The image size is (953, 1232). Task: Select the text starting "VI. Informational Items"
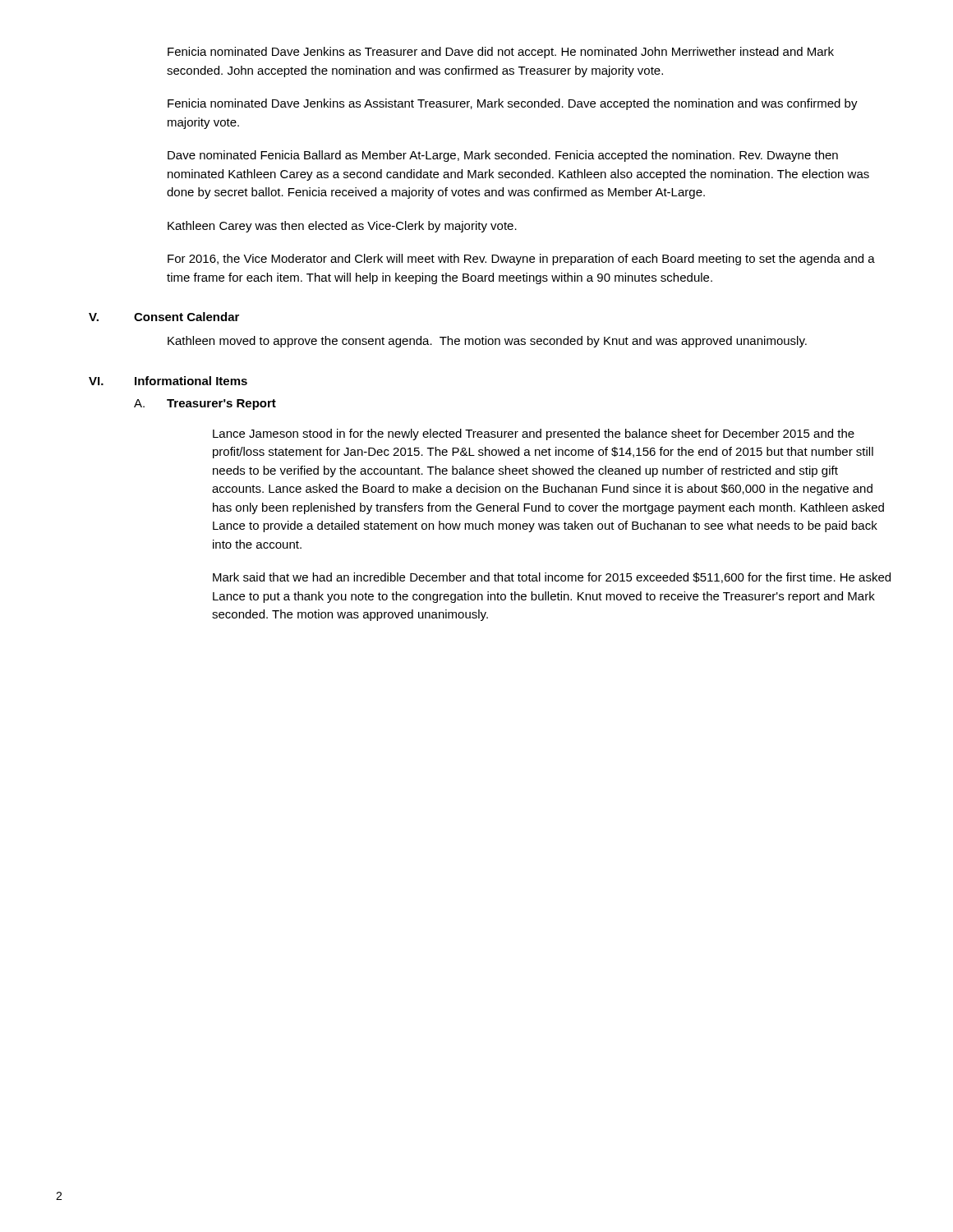[x=168, y=380]
